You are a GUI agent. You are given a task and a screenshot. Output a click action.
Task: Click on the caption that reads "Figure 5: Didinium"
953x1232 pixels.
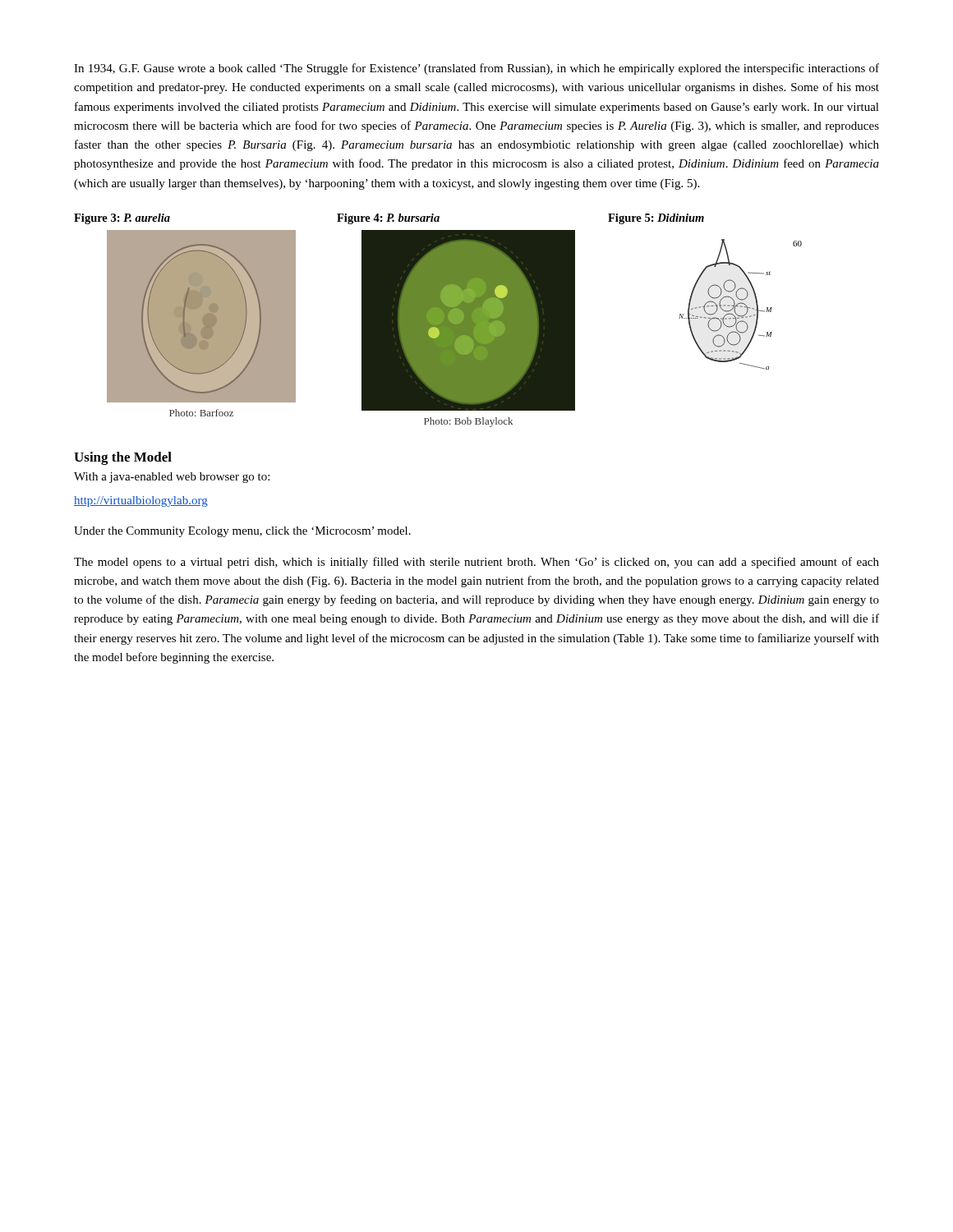coord(656,217)
